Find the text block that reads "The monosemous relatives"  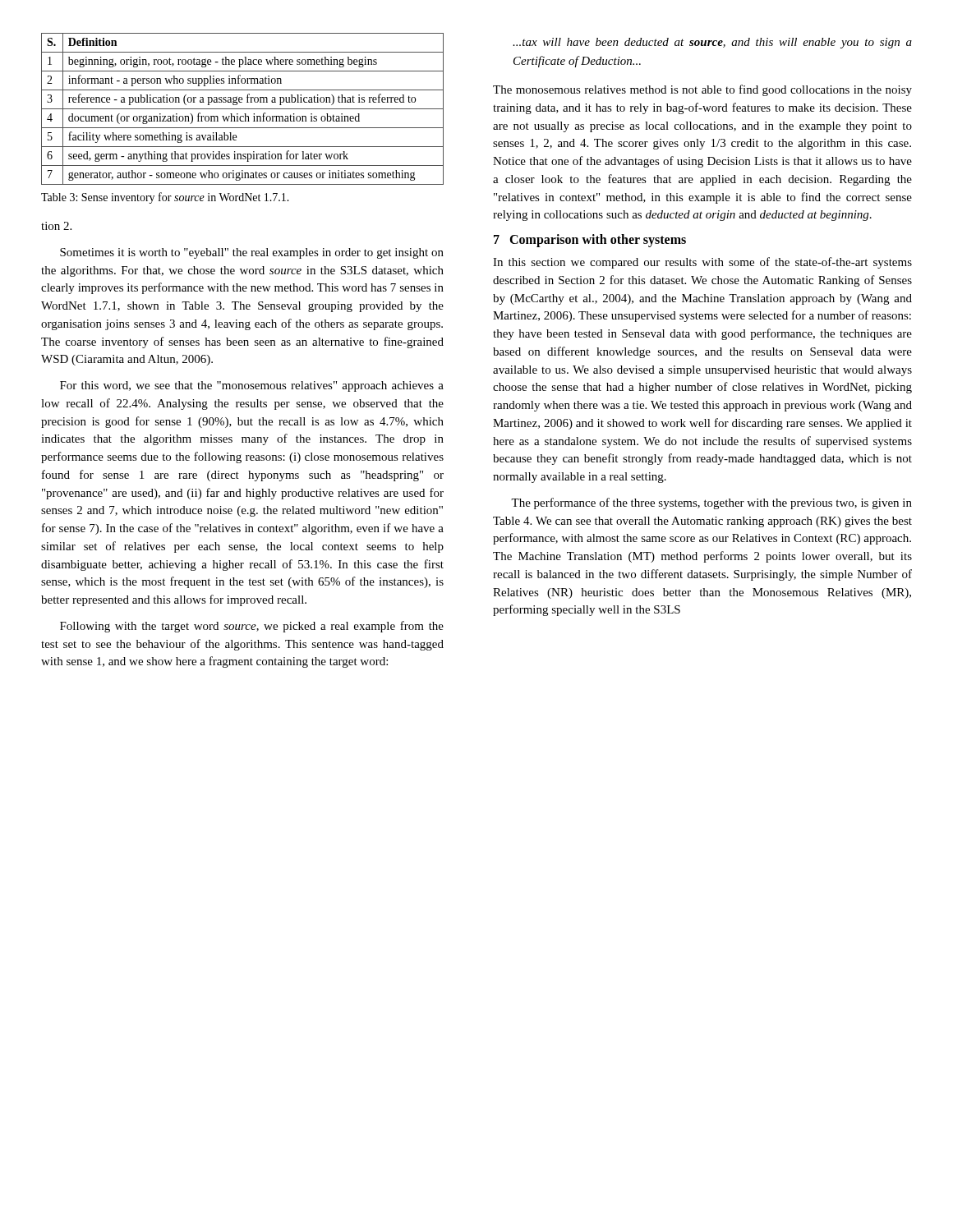tap(702, 153)
